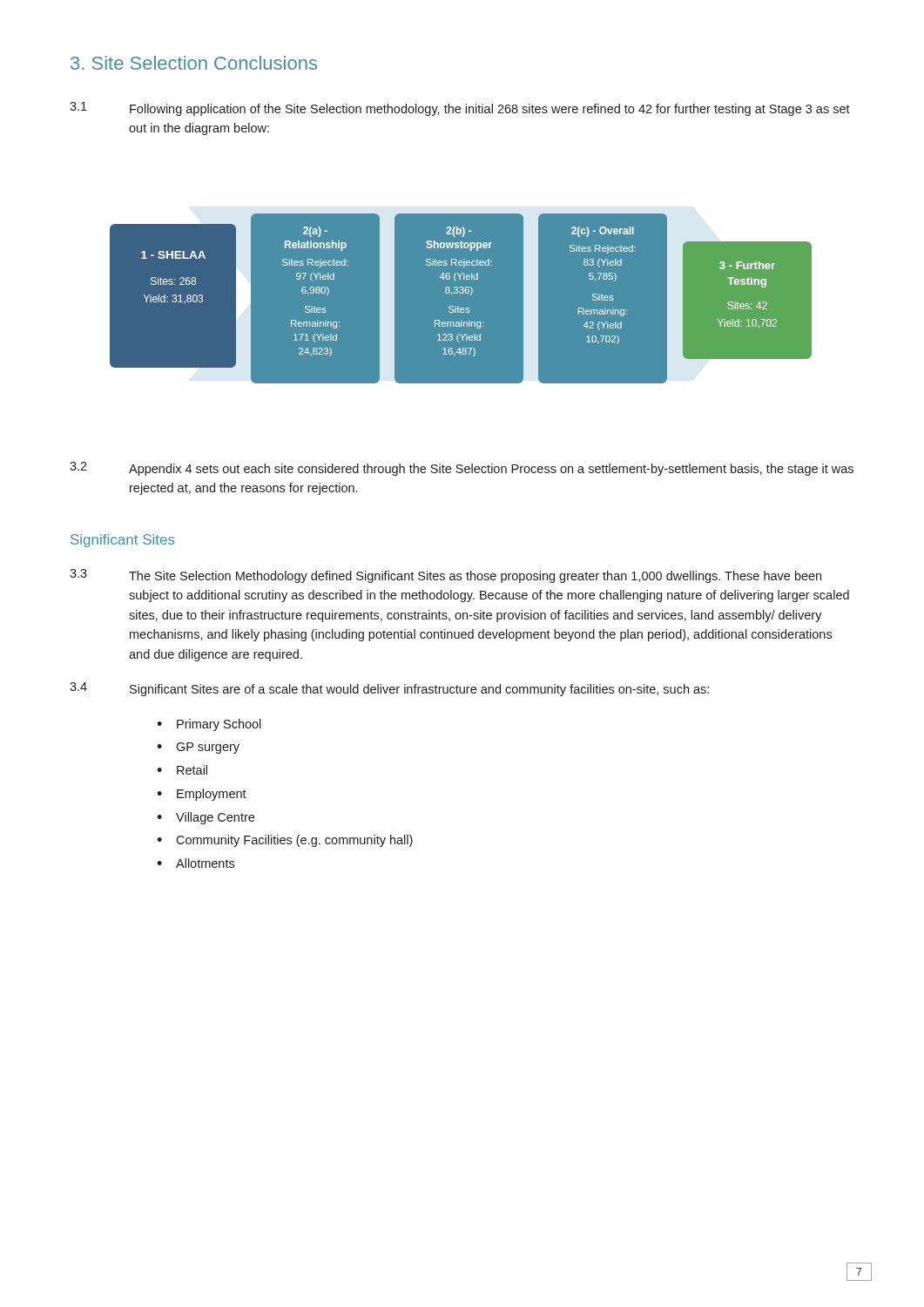Click on the text block that reads "4 Significant Sites are of"

[x=462, y=690]
